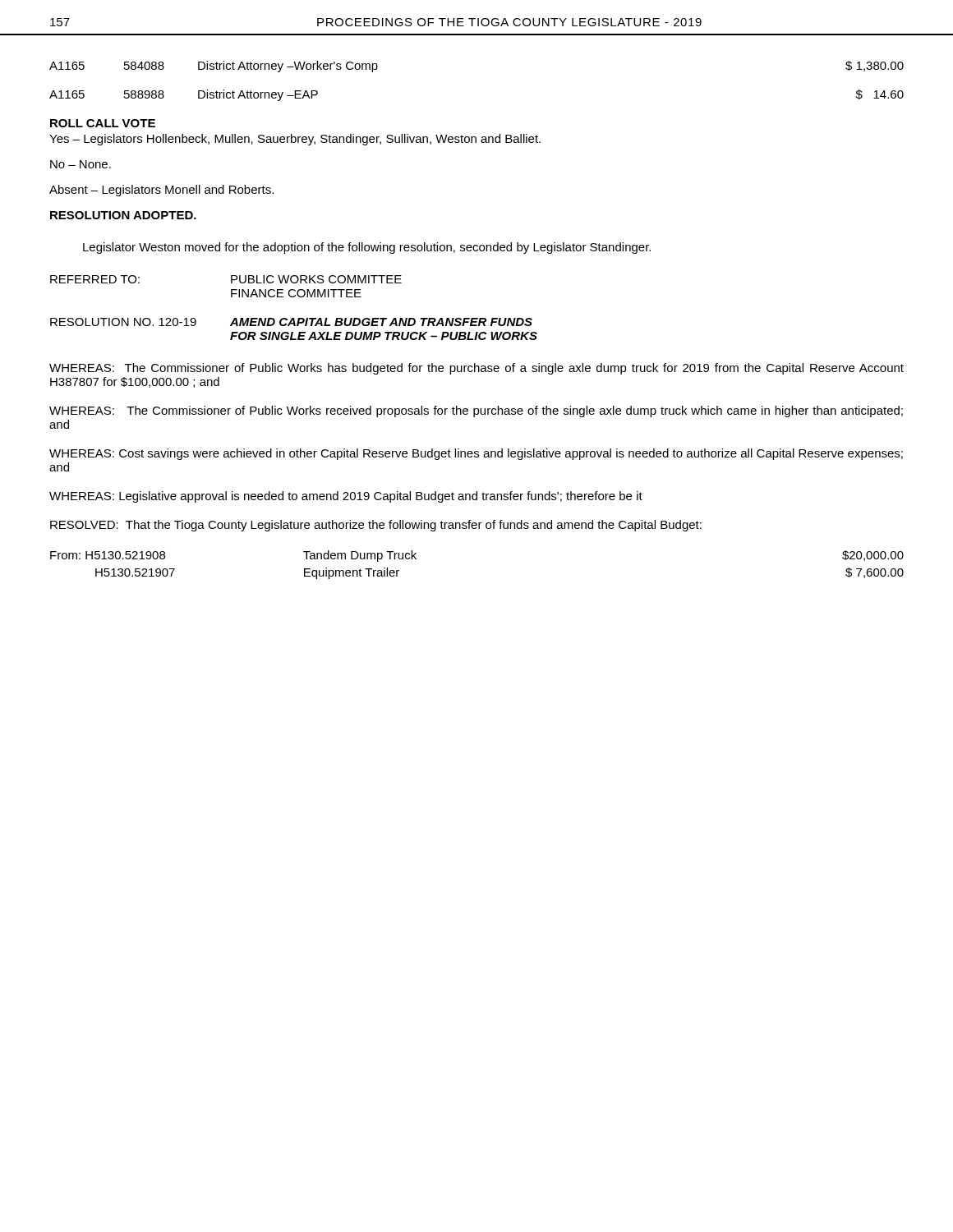Screen dimensions: 1232x953
Task: Click the passage that begins "A1165 588988 District"
Action: [68, 95]
